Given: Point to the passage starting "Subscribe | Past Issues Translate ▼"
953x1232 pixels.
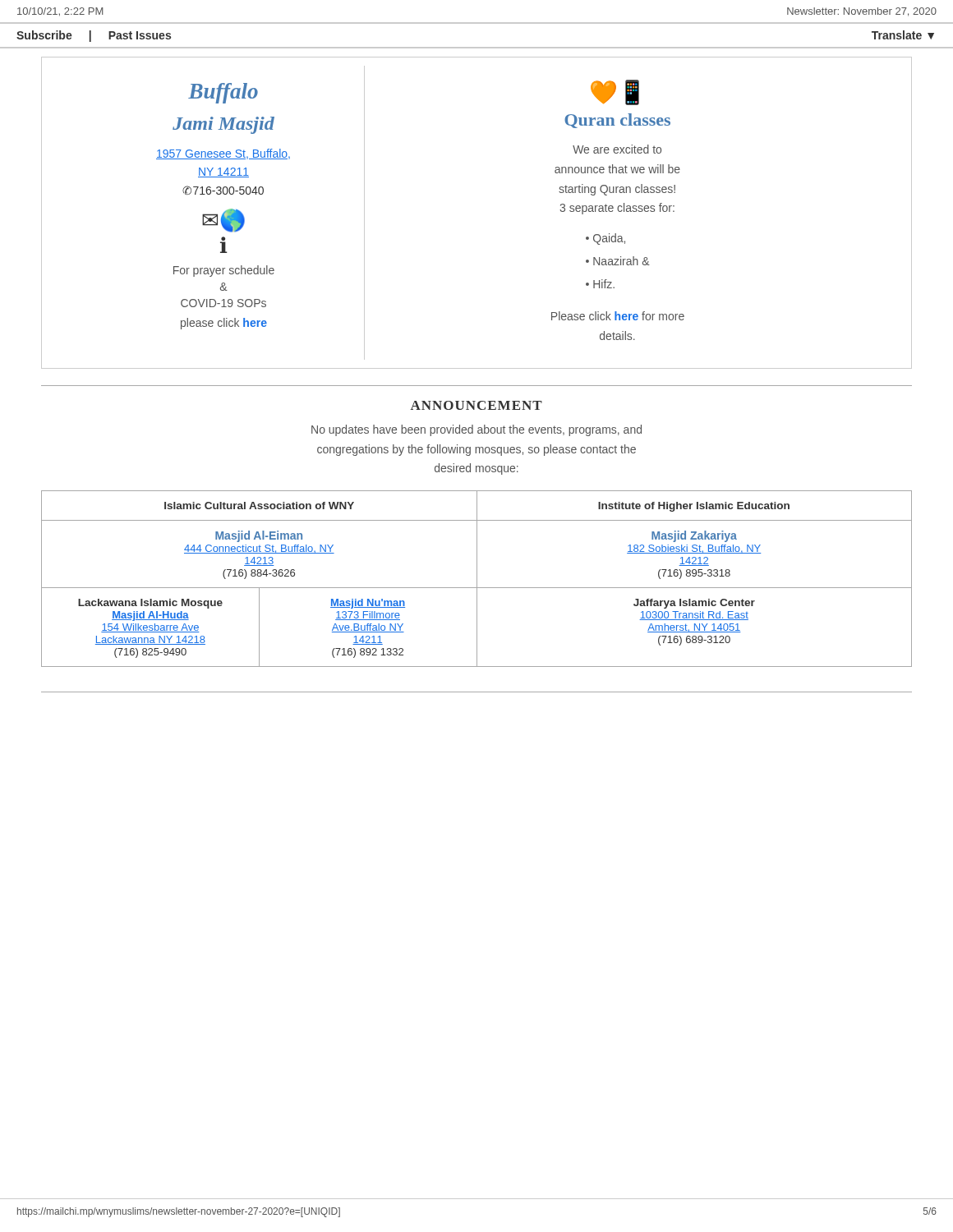Looking at the screenshot, I should pyautogui.click(x=476, y=35).
